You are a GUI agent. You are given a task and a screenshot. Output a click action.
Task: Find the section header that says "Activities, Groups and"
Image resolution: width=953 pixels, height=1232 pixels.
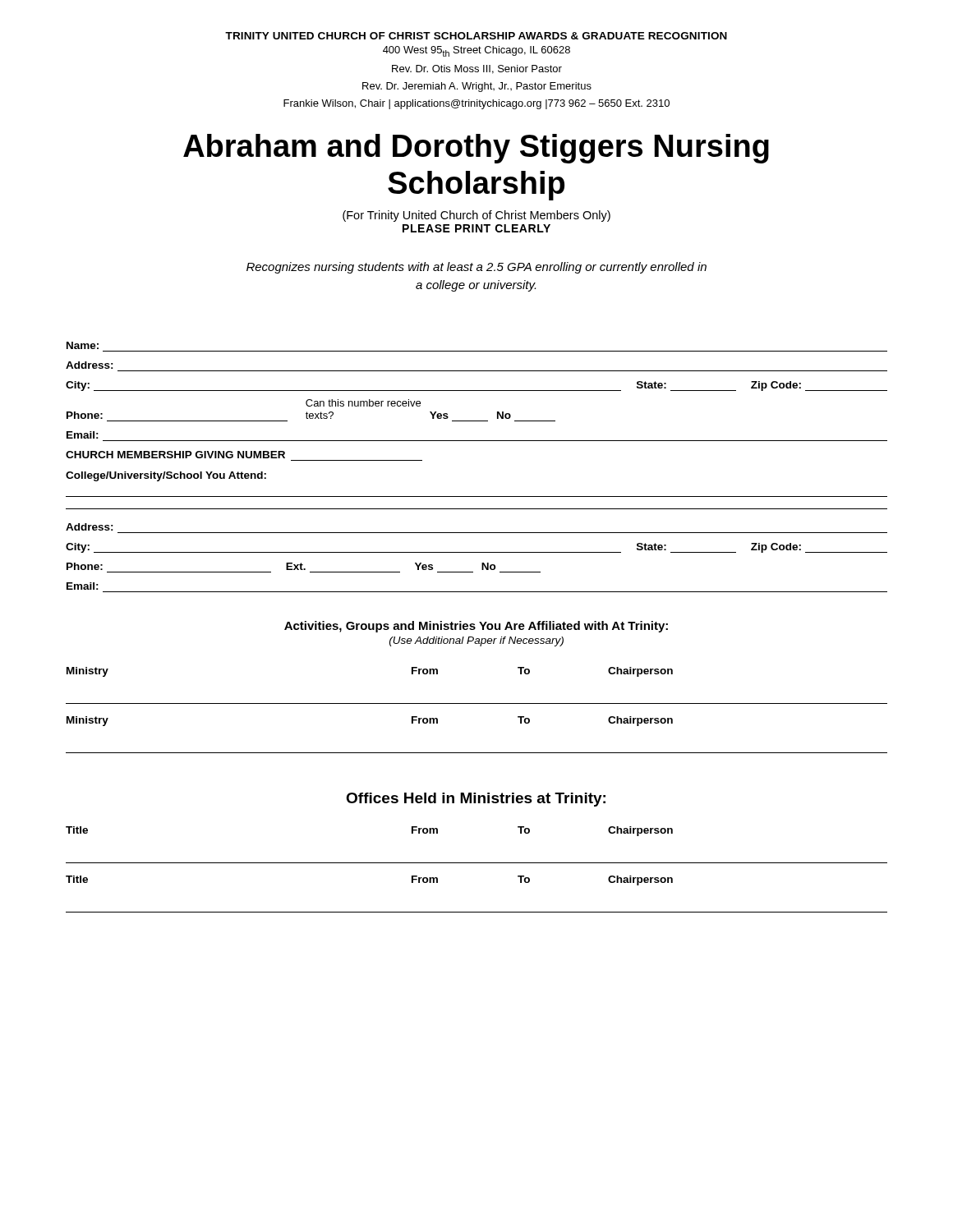[476, 625]
